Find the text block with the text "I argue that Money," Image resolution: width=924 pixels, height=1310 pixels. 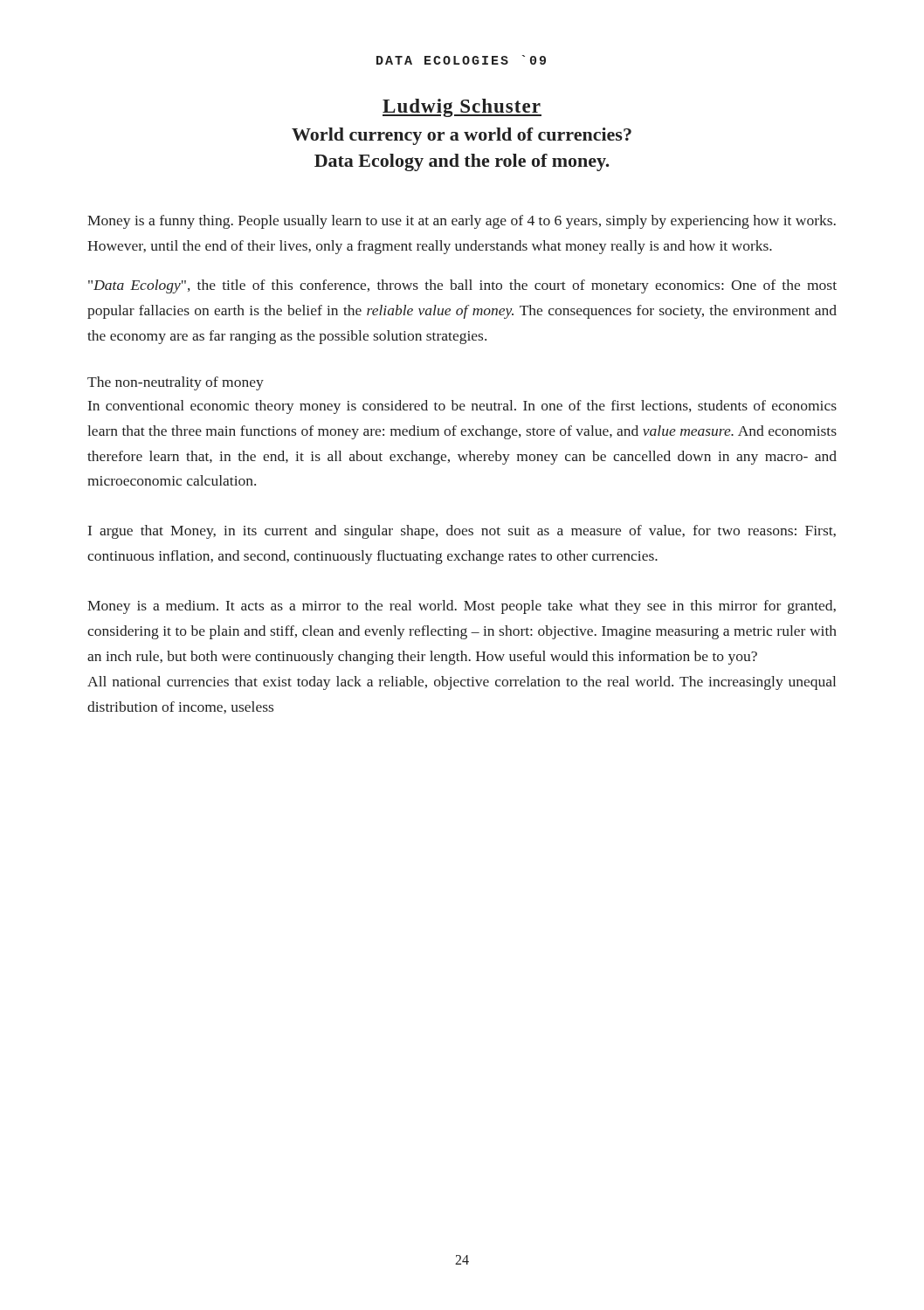pos(462,543)
